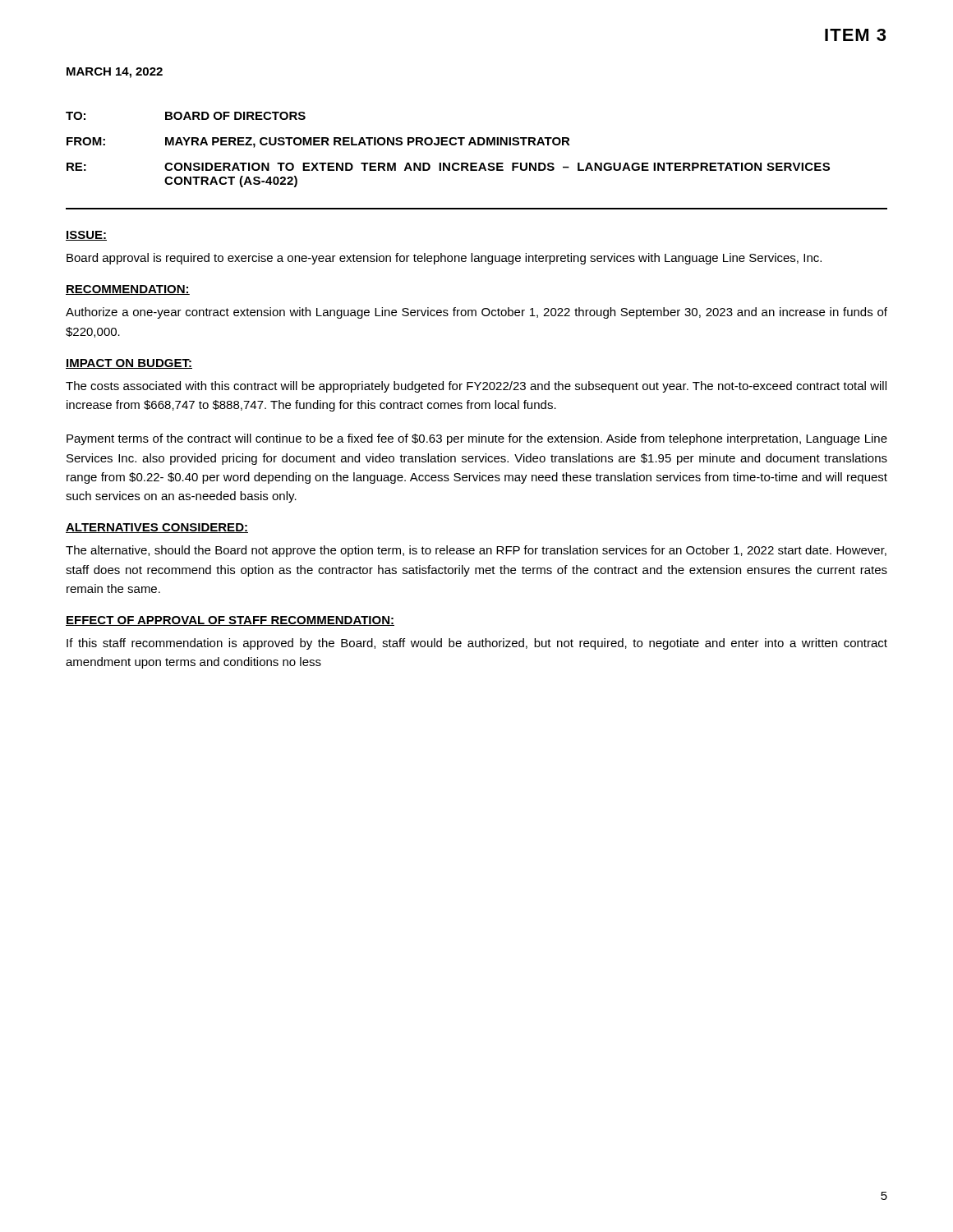Point to the block beginning "If this staff recommendation"
Viewport: 953px width, 1232px height.
pyautogui.click(x=476, y=652)
